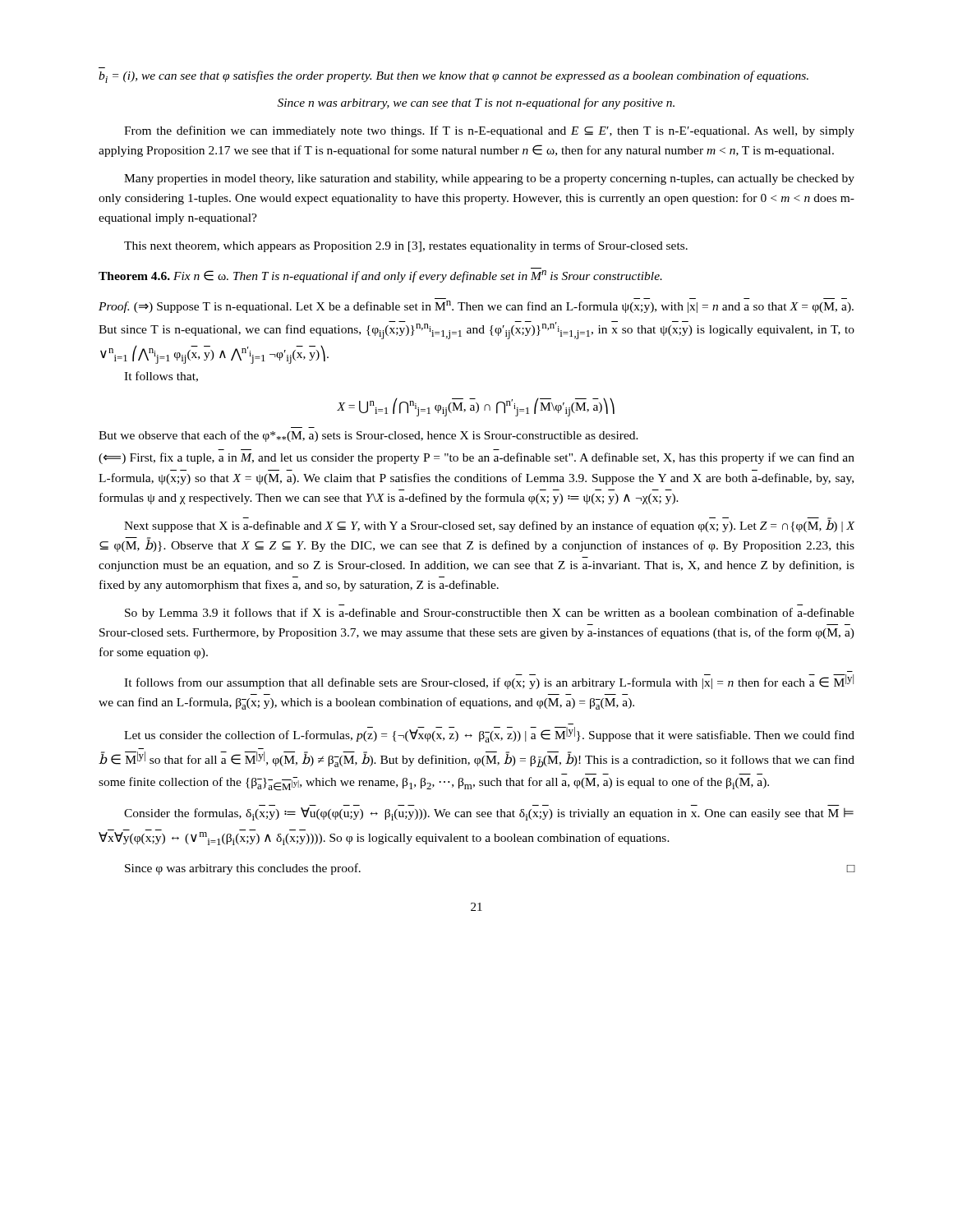The image size is (953, 1232).
Task: Point to the passage starting "Next suppose that X"
Action: [476, 555]
